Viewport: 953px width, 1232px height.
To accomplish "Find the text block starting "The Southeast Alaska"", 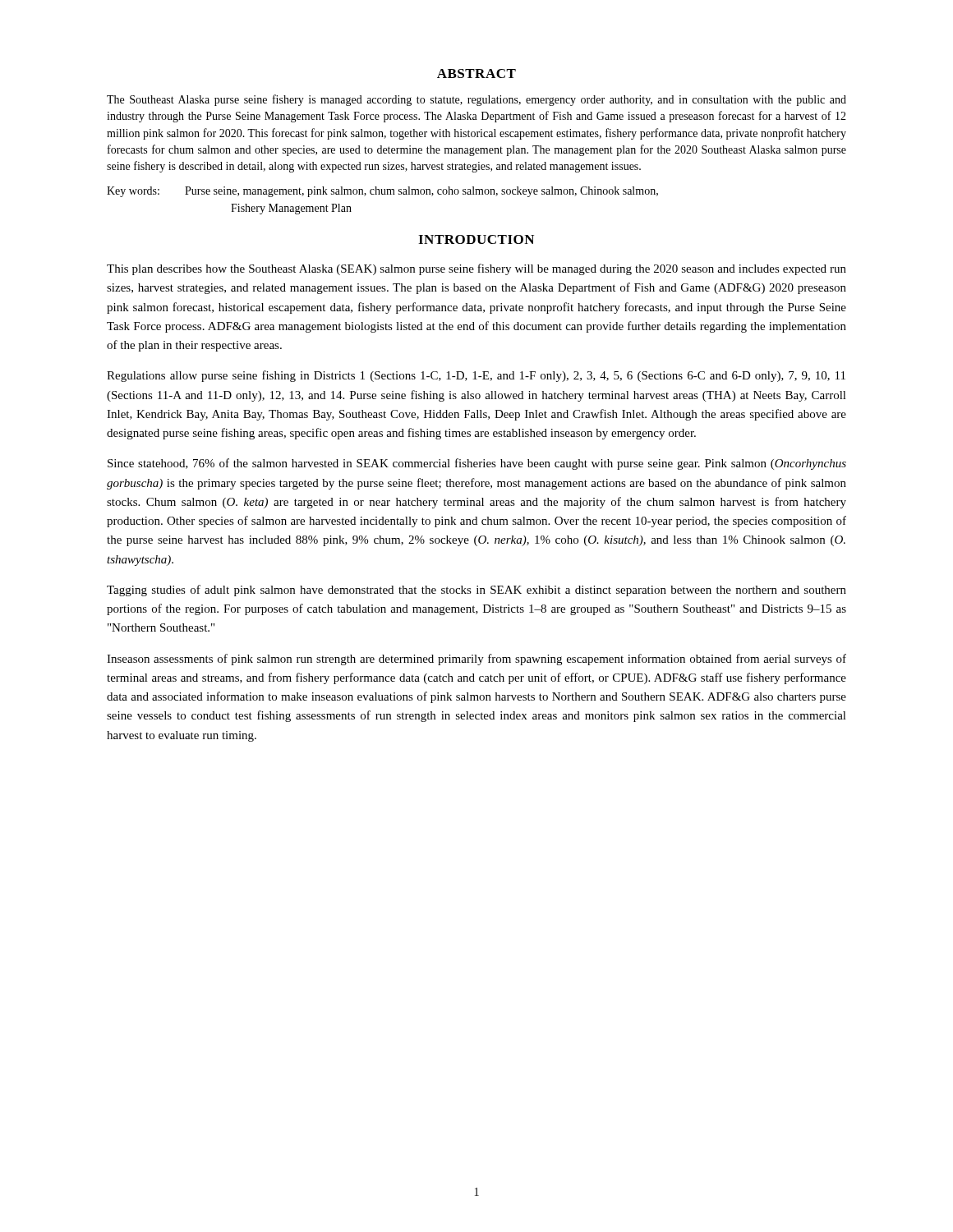I will pyautogui.click(x=476, y=133).
